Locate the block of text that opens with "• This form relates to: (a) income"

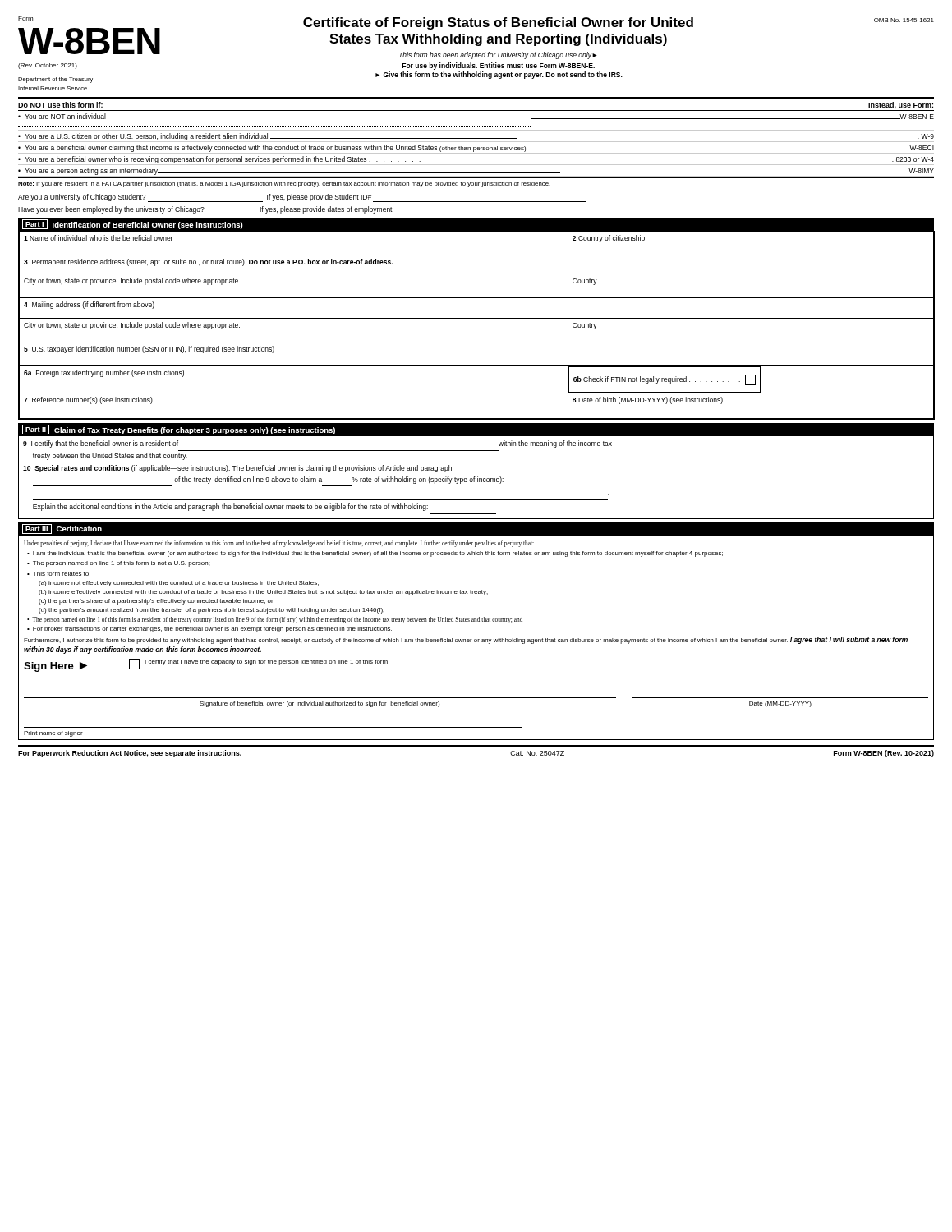click(x=478, y=592)
